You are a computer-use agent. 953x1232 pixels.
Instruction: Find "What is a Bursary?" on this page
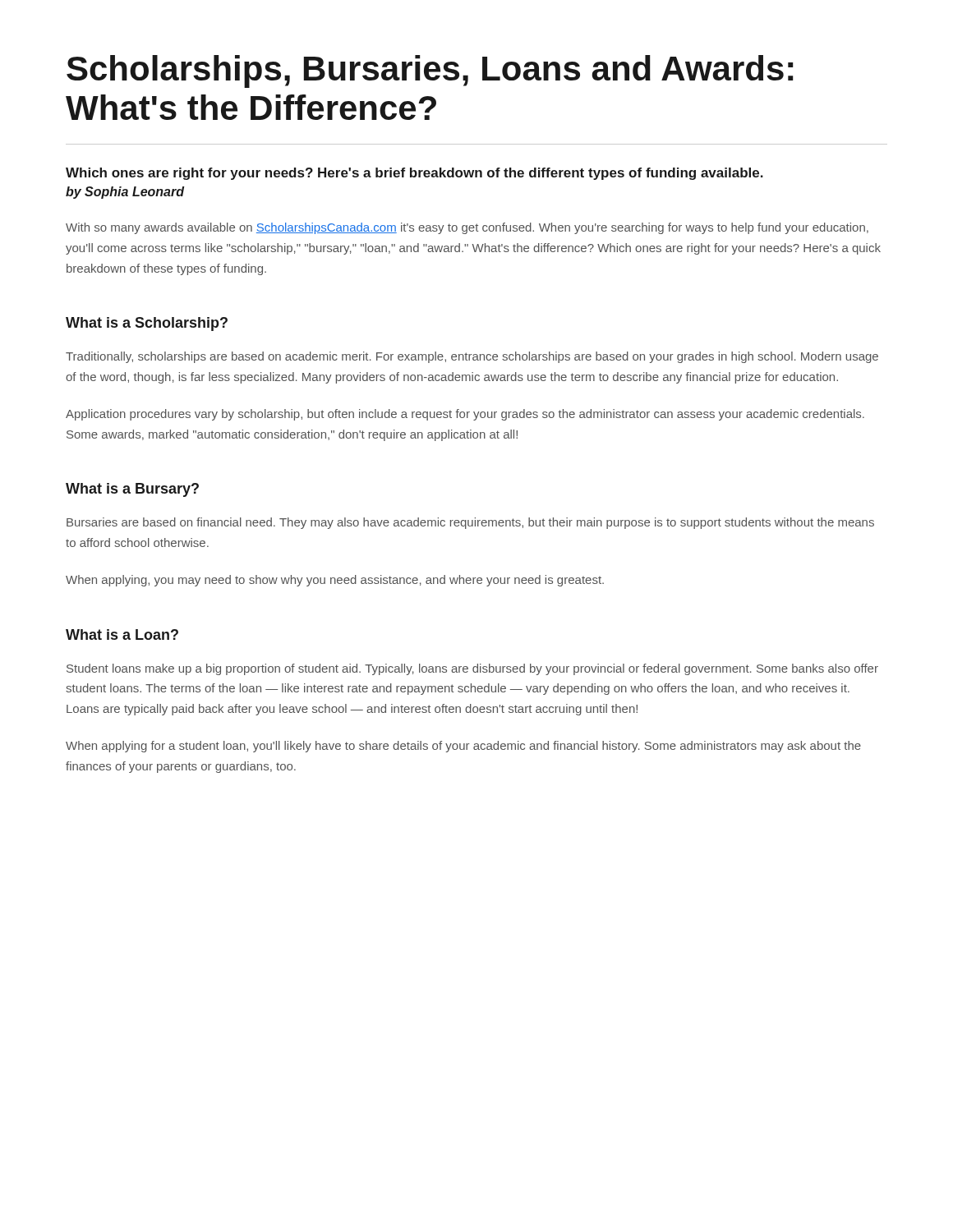click(x=132, y=490)
